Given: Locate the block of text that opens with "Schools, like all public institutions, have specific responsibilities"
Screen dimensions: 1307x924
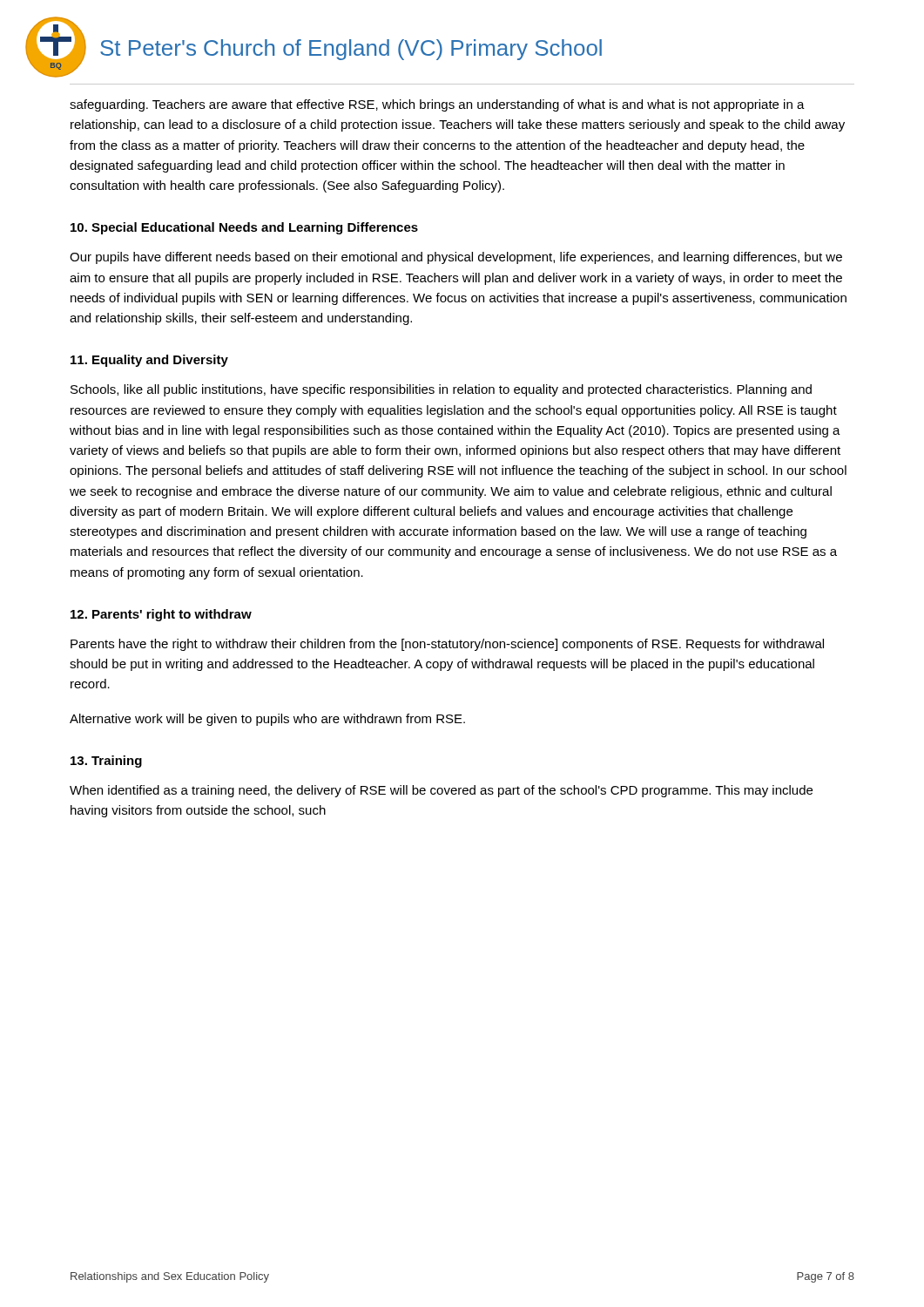Looking at the screenshot, I should tap(458, 480).
